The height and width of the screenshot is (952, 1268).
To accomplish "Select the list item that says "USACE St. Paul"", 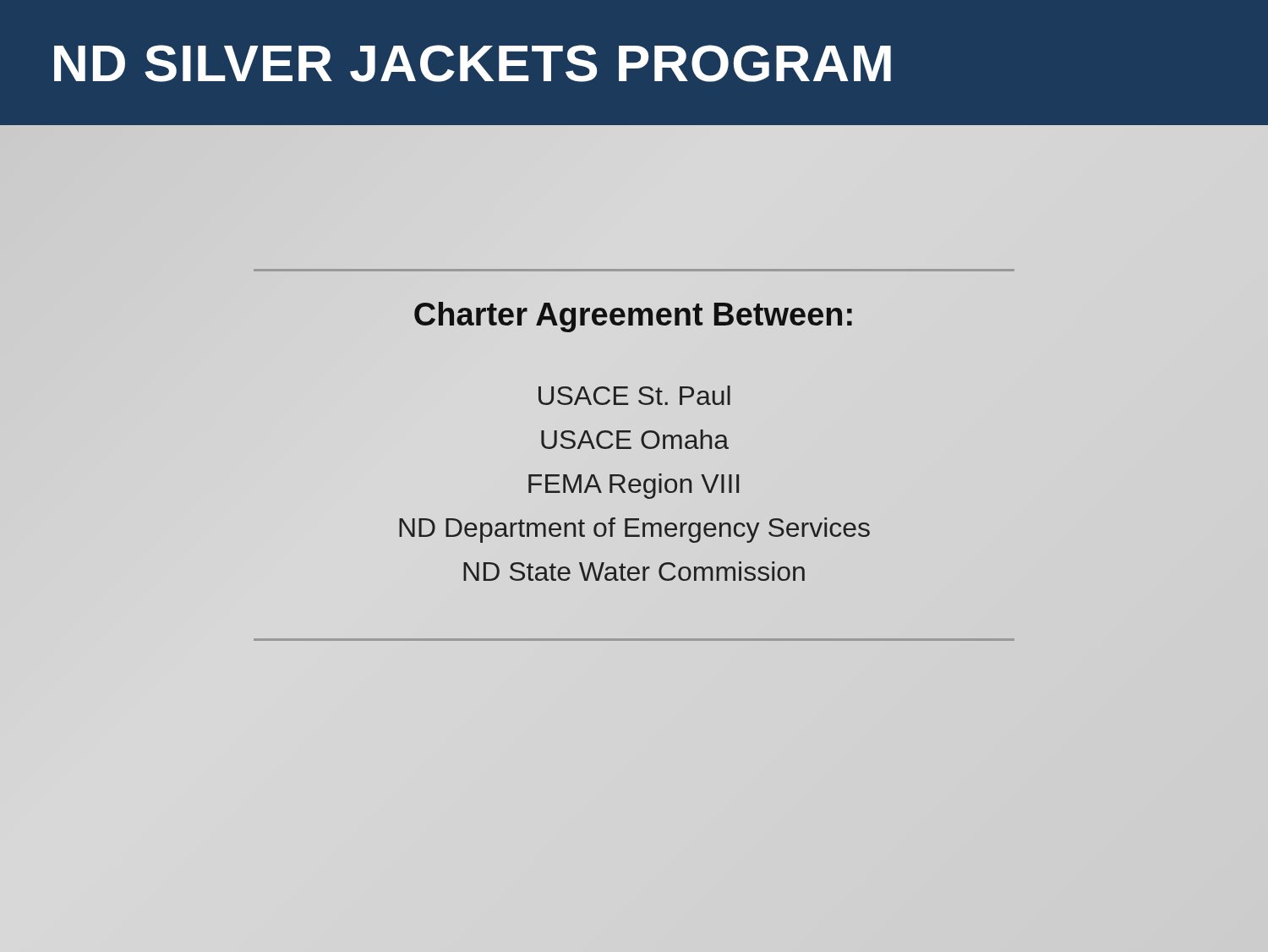I will tap(634, 396).
